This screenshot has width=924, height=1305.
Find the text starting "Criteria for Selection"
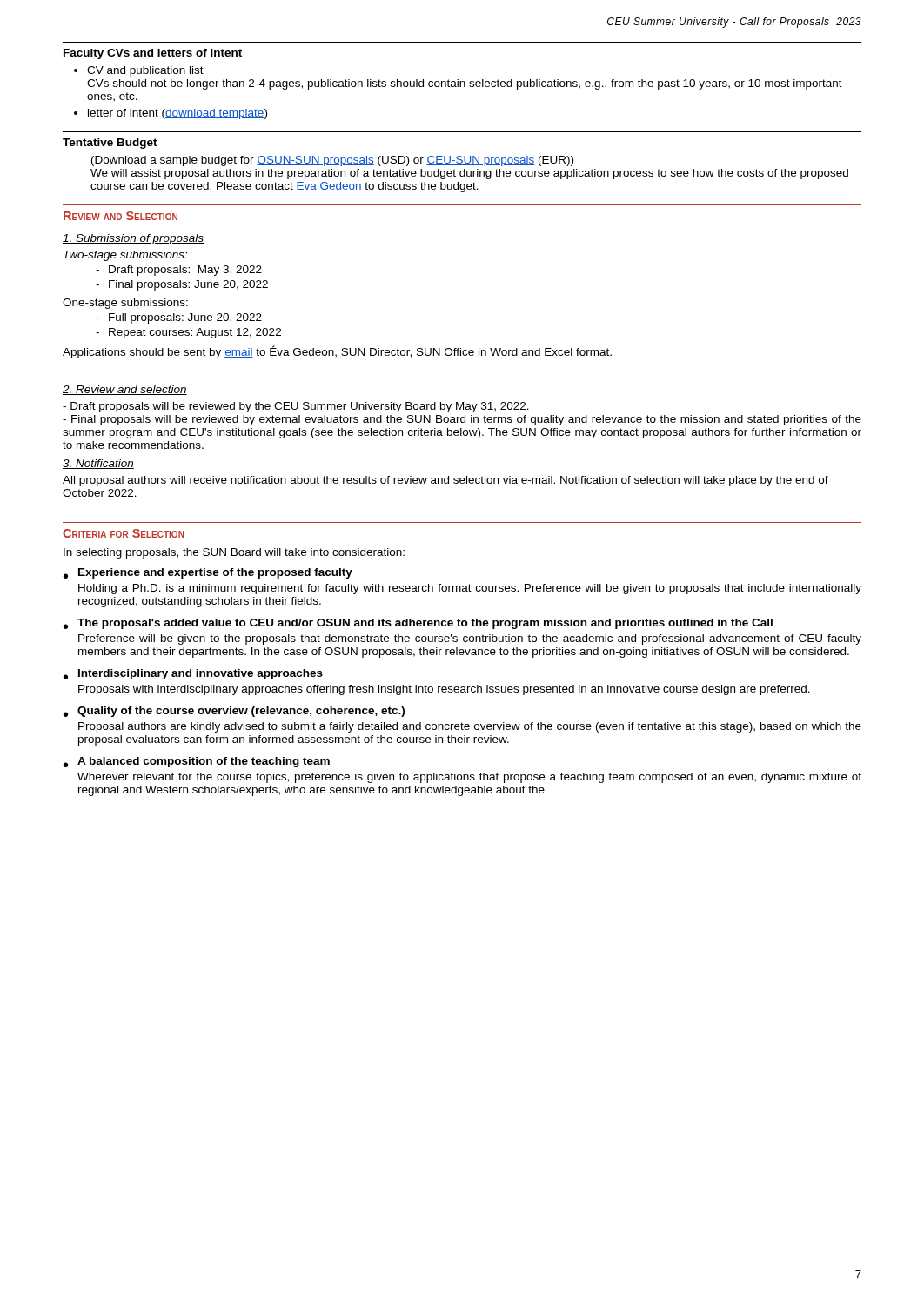click(123, 533)
